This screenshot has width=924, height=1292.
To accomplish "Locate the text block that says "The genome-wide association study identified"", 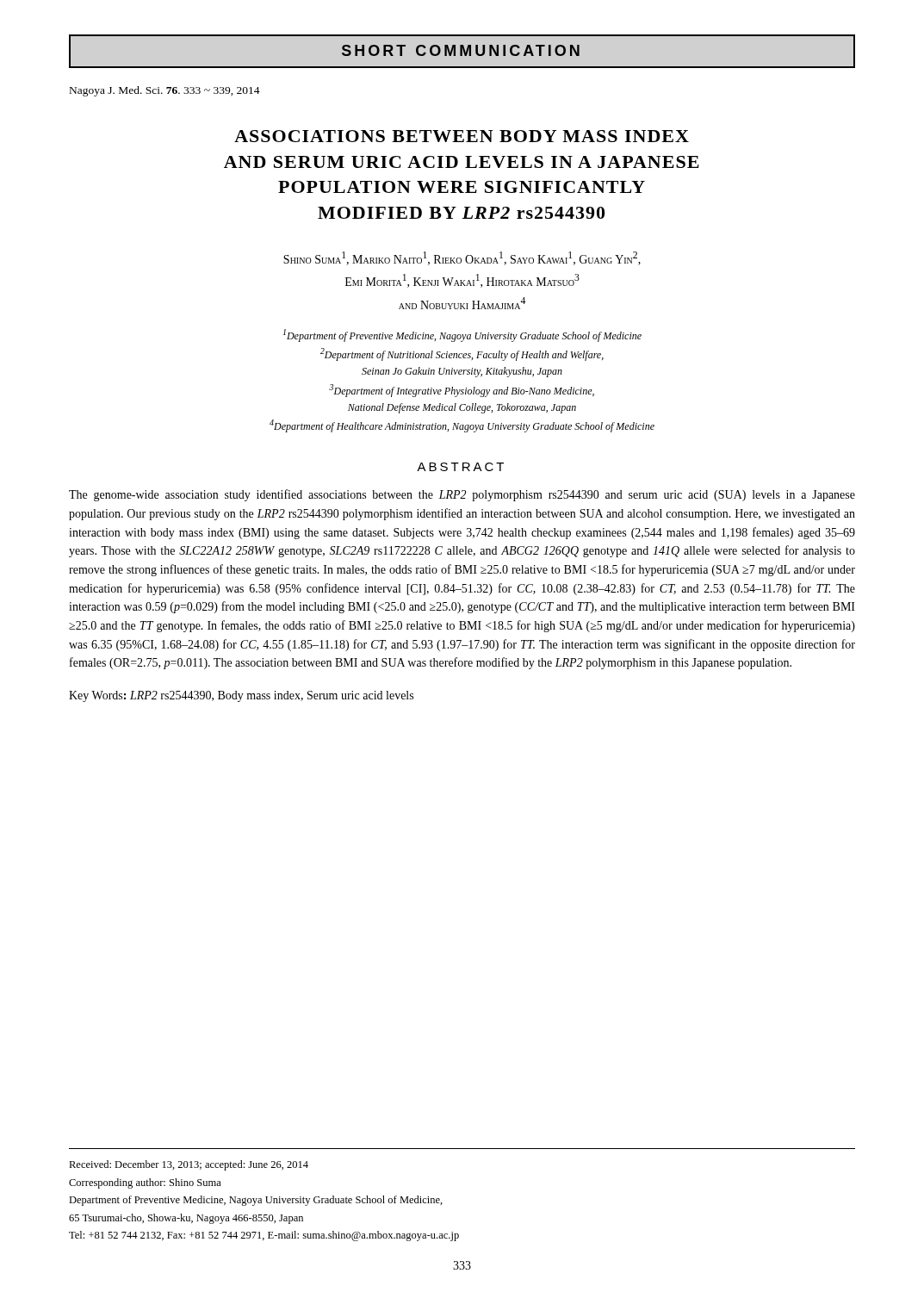I will click(462, 579).
